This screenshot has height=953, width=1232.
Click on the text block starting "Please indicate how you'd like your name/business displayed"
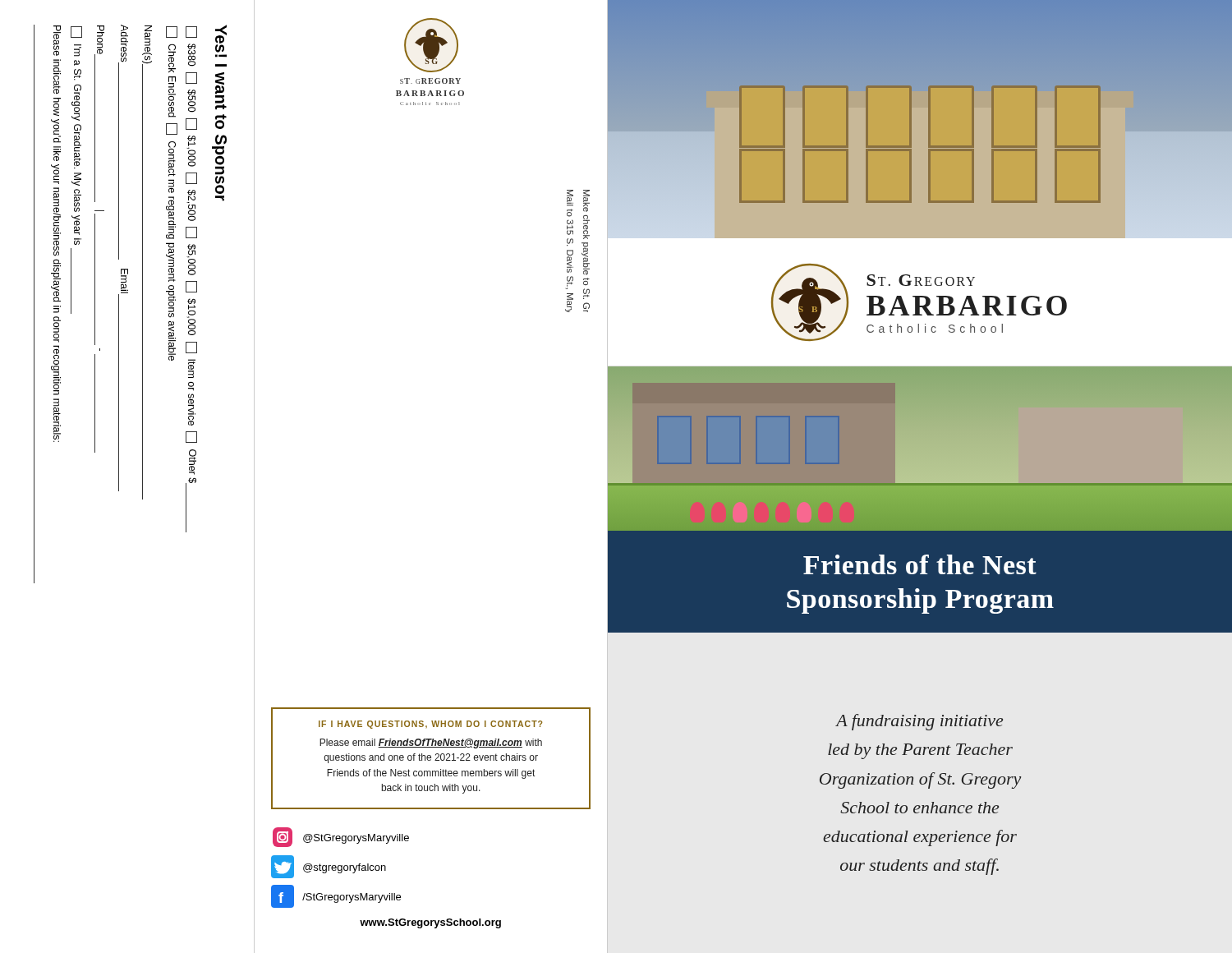[57, 234]
